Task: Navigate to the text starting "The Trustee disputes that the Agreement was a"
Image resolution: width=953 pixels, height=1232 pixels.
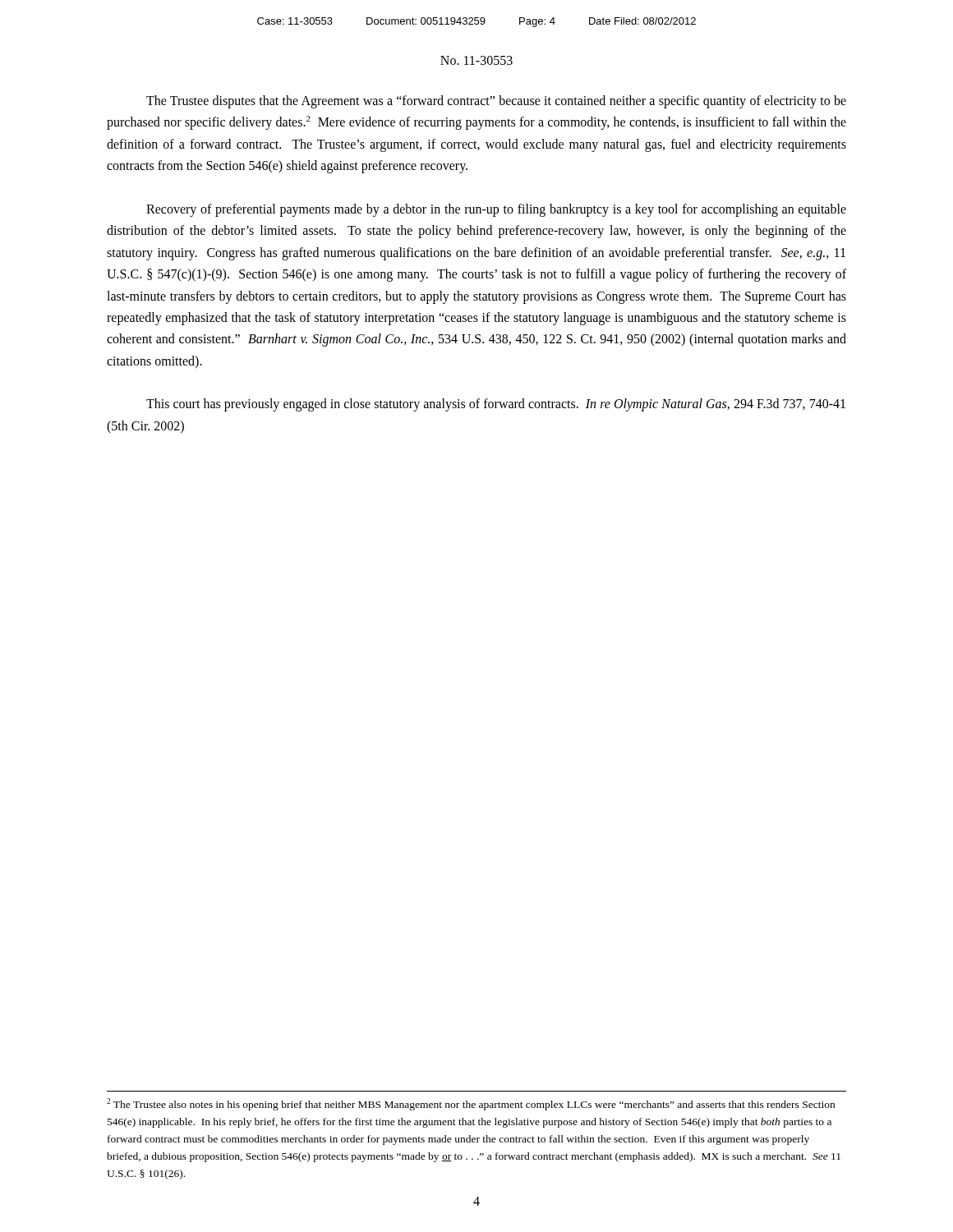Action: click(x=476, y=133)
